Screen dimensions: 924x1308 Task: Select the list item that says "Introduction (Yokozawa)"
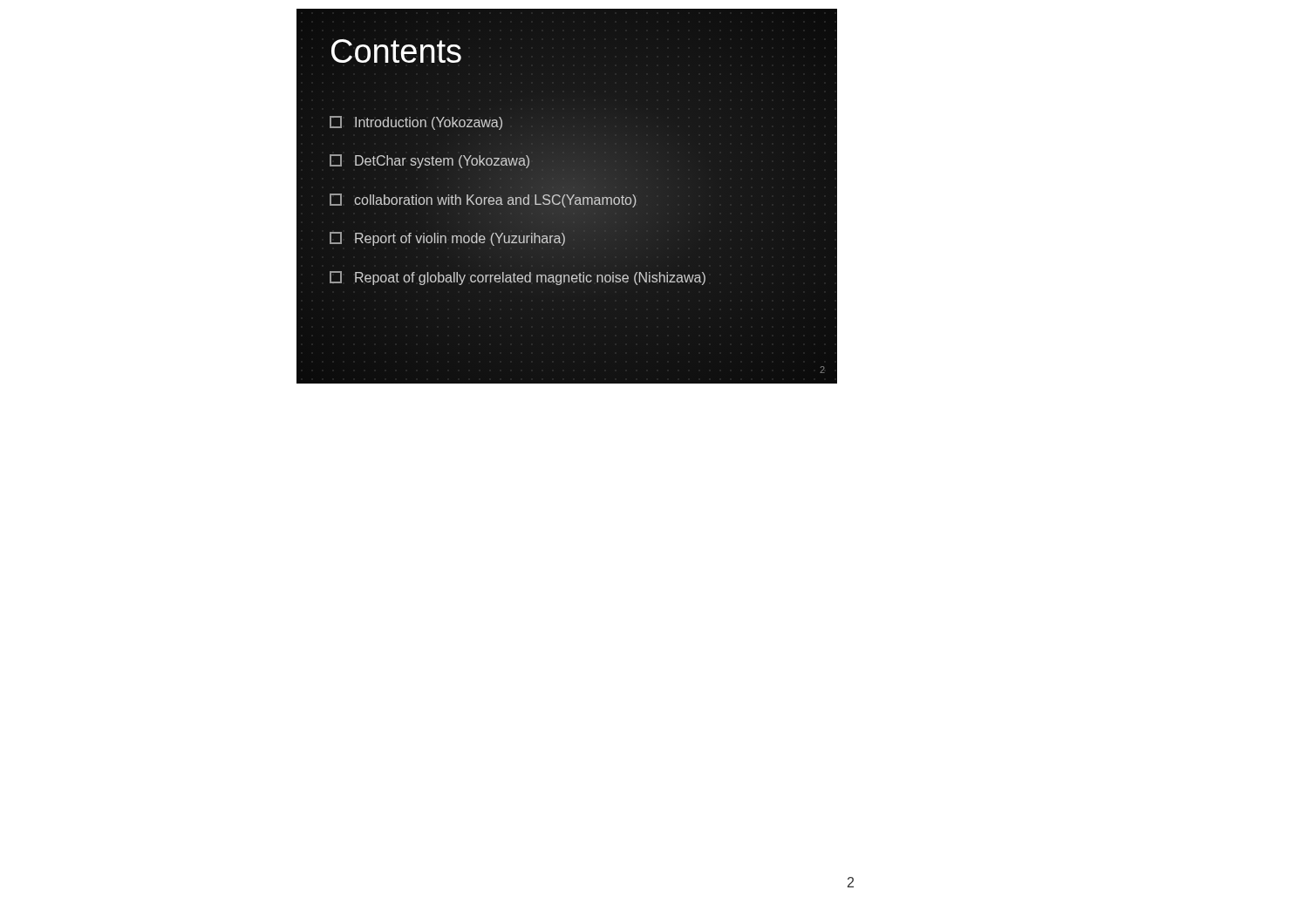click(x=416, y=123)
